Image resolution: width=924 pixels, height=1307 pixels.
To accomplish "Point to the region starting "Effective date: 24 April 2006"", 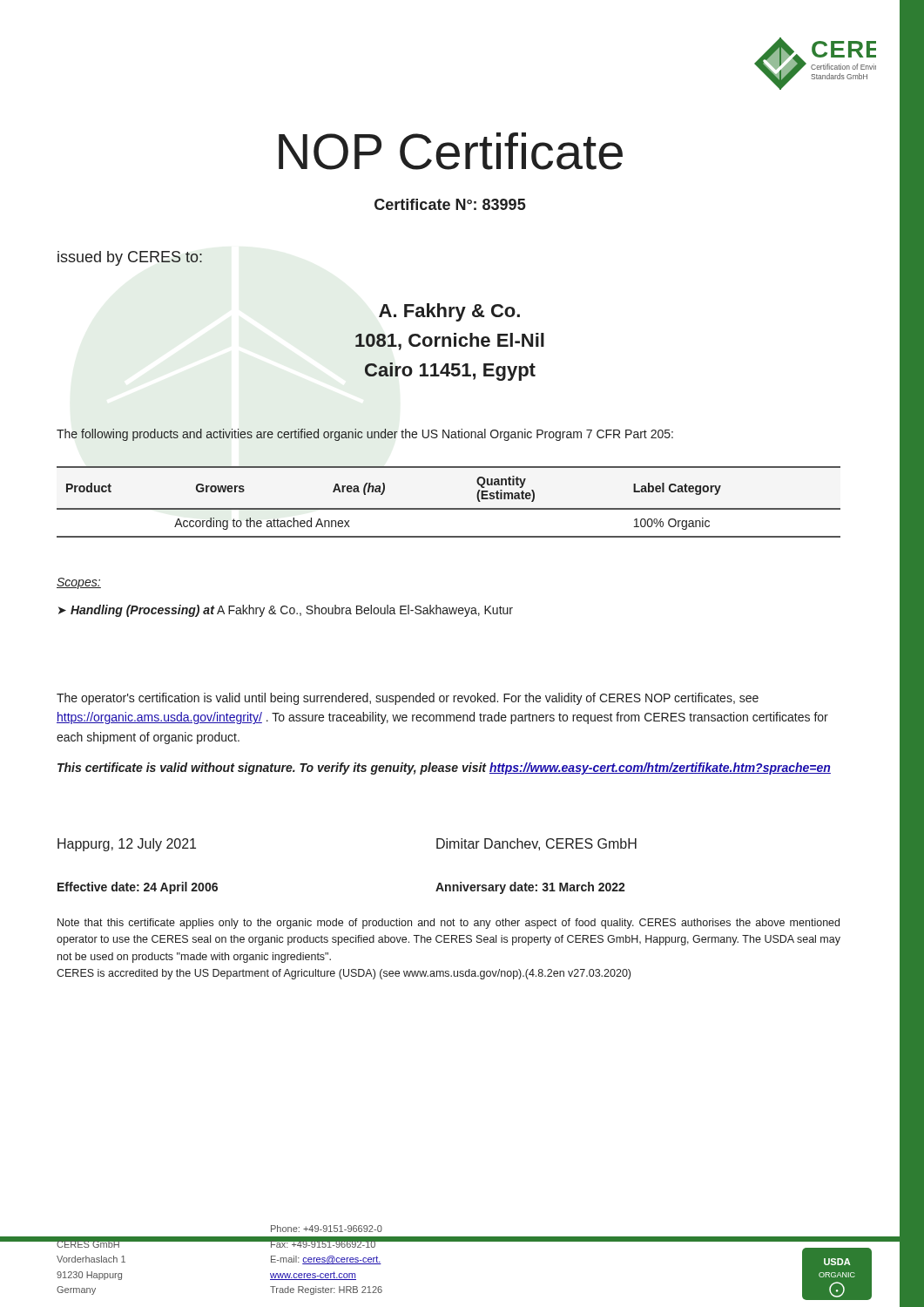I will (137, 887).
